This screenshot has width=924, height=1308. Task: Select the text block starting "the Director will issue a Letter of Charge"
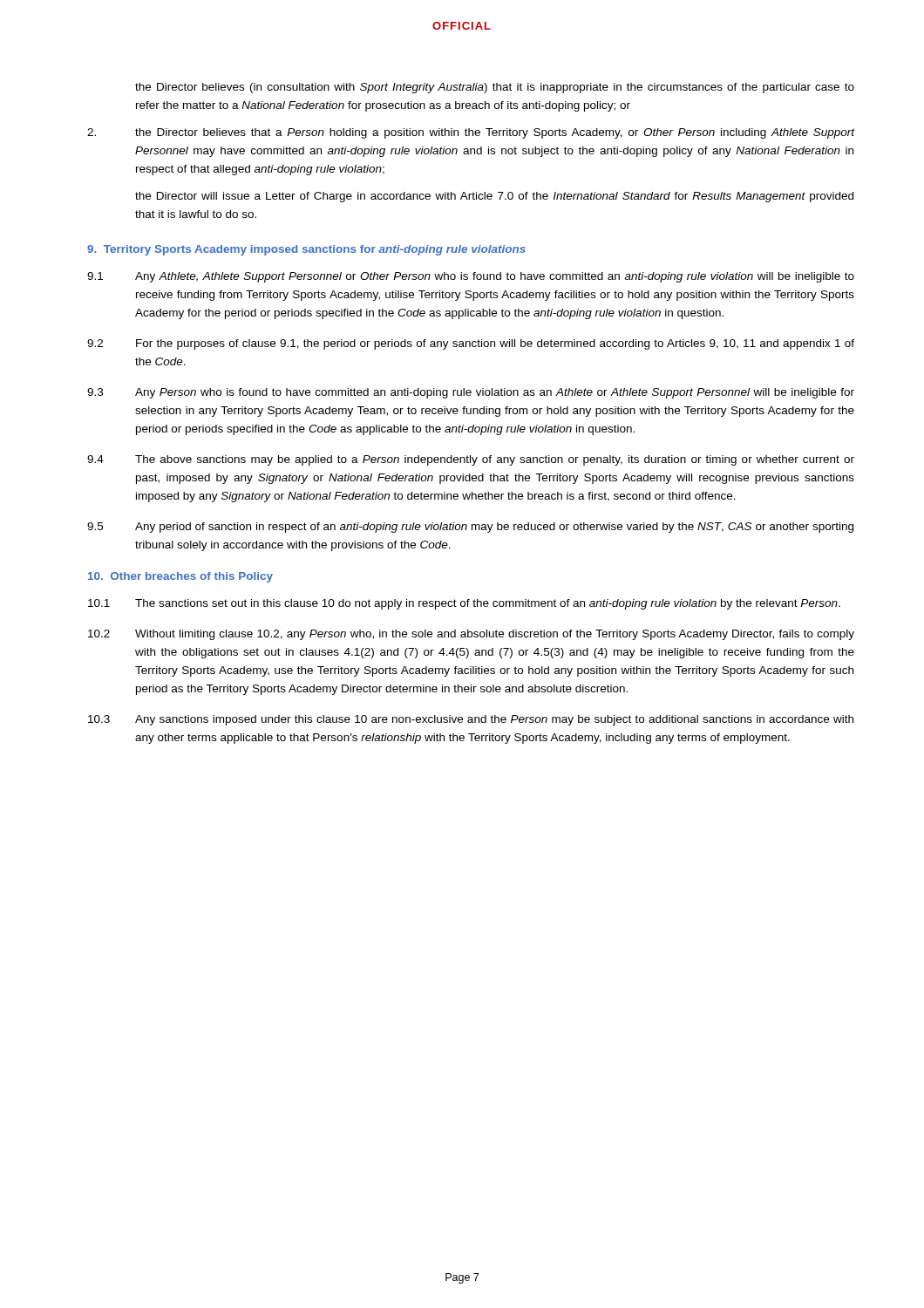(495, 205)
